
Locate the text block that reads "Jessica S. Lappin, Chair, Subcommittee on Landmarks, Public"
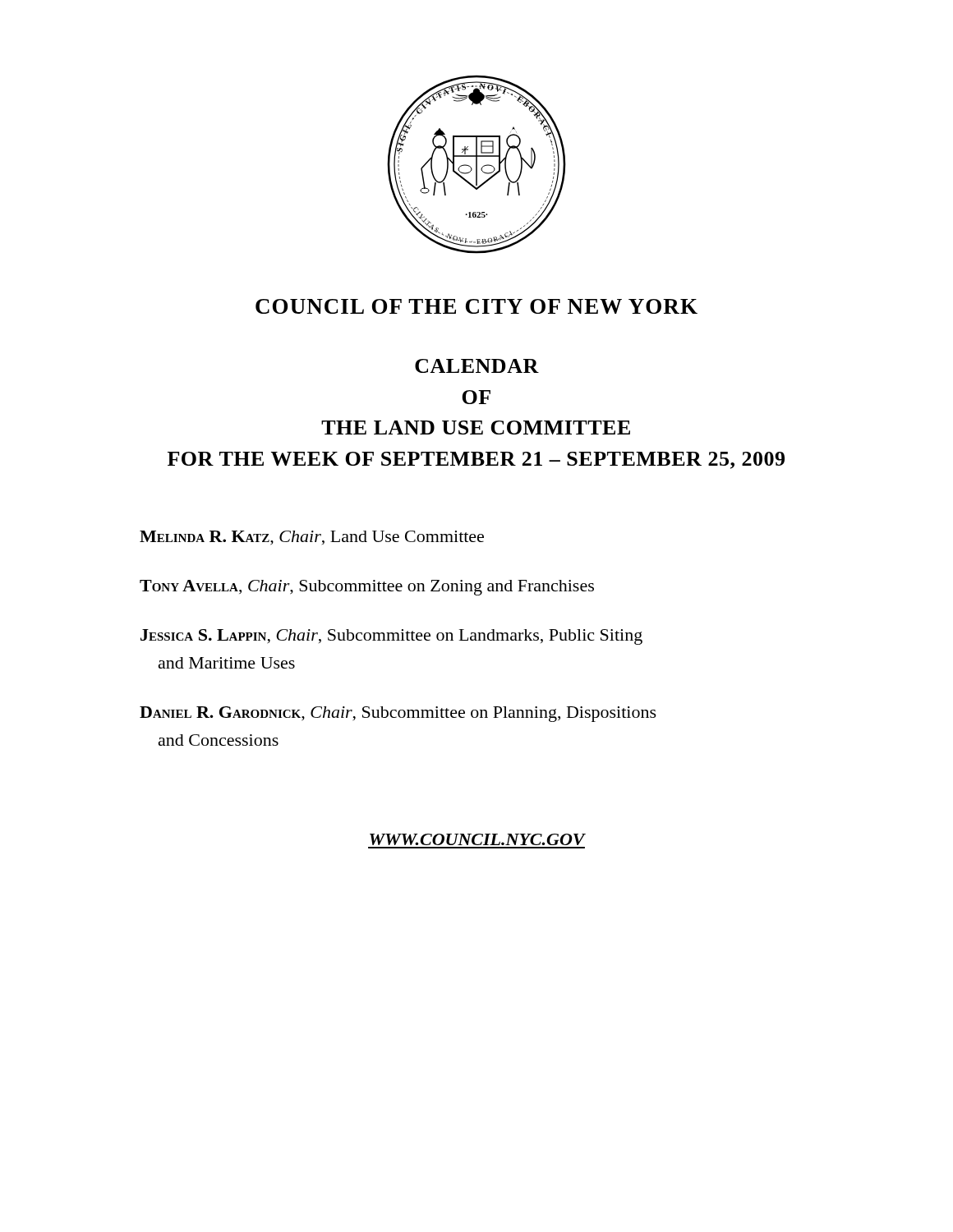coord(391,648)
